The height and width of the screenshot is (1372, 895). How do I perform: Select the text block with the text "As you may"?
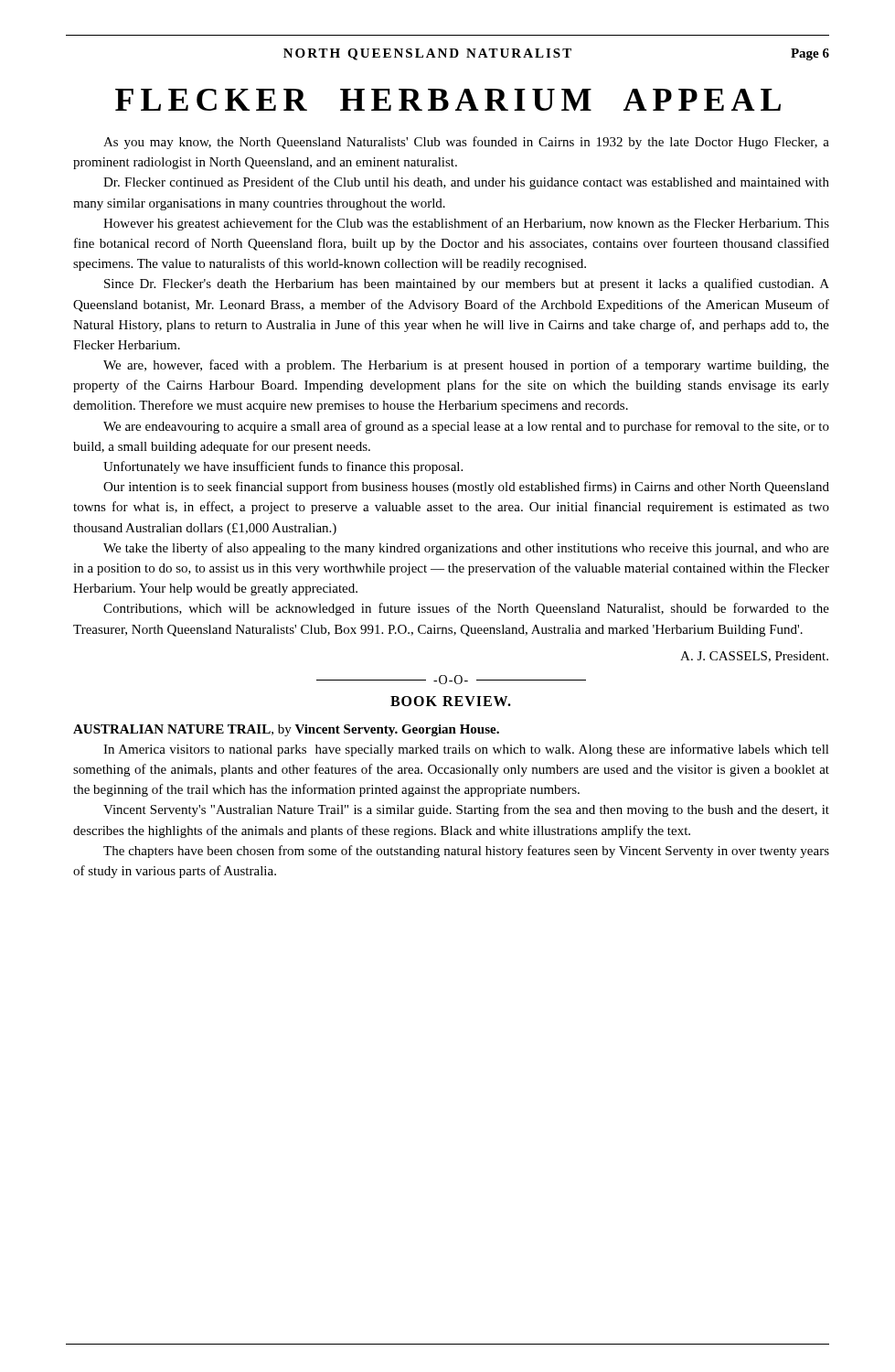pyautogui.click(x=451, y=385)
